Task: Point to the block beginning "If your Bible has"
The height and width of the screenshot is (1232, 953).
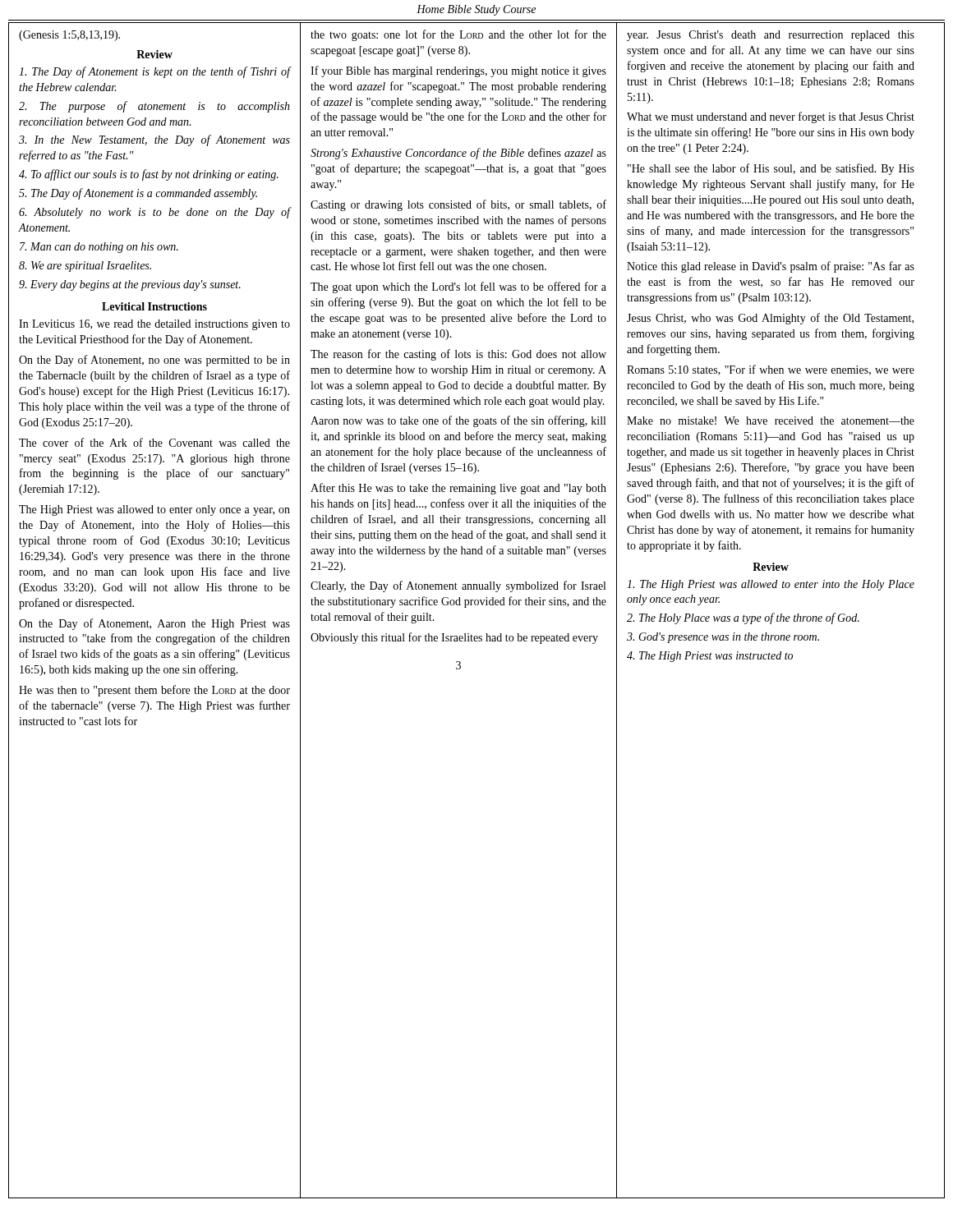Action: click(x=458, y=102)
